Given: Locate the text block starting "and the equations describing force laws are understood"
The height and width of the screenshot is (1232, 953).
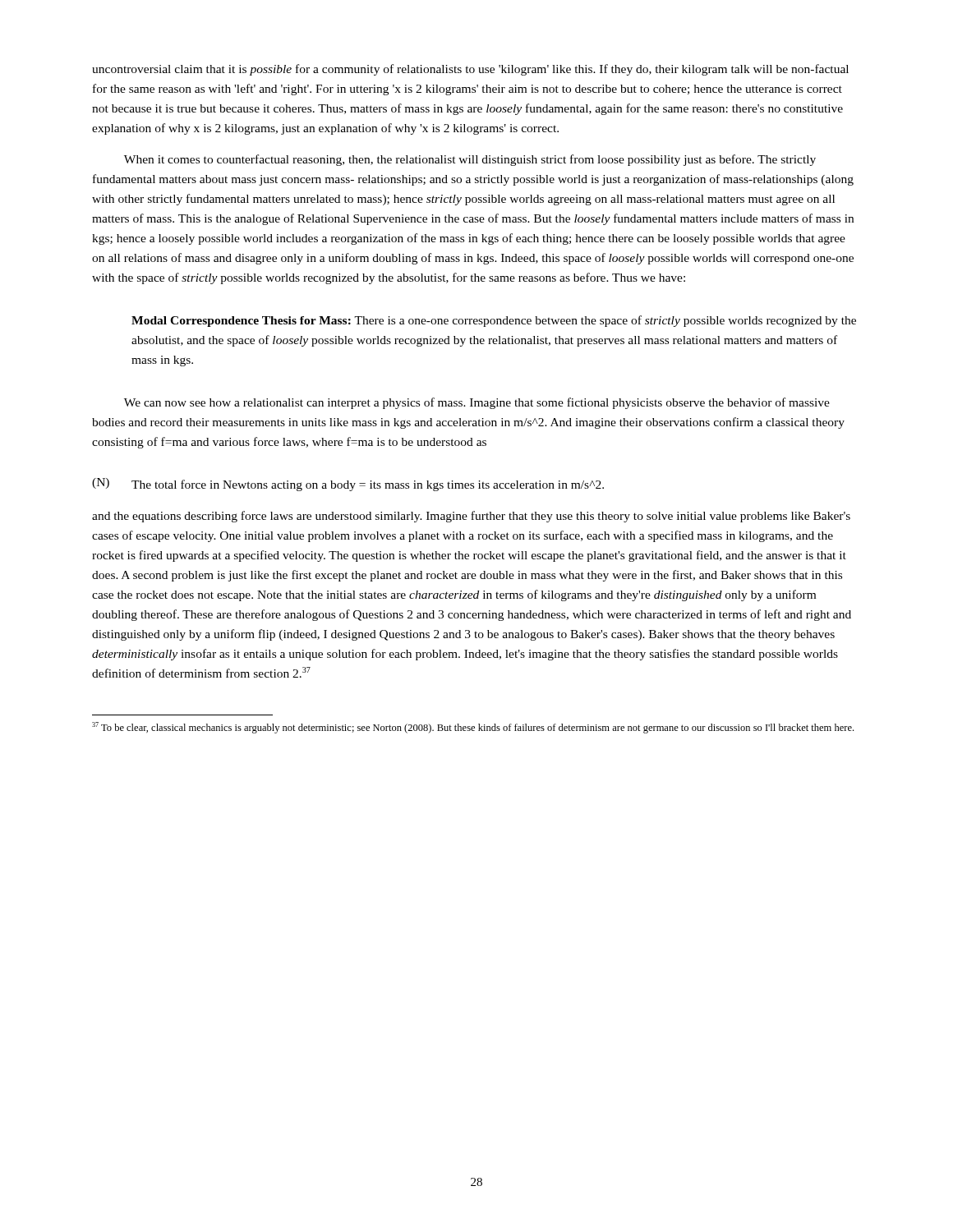Looking at the screenshot, I should pyautogui.click(x=476, y=595).
